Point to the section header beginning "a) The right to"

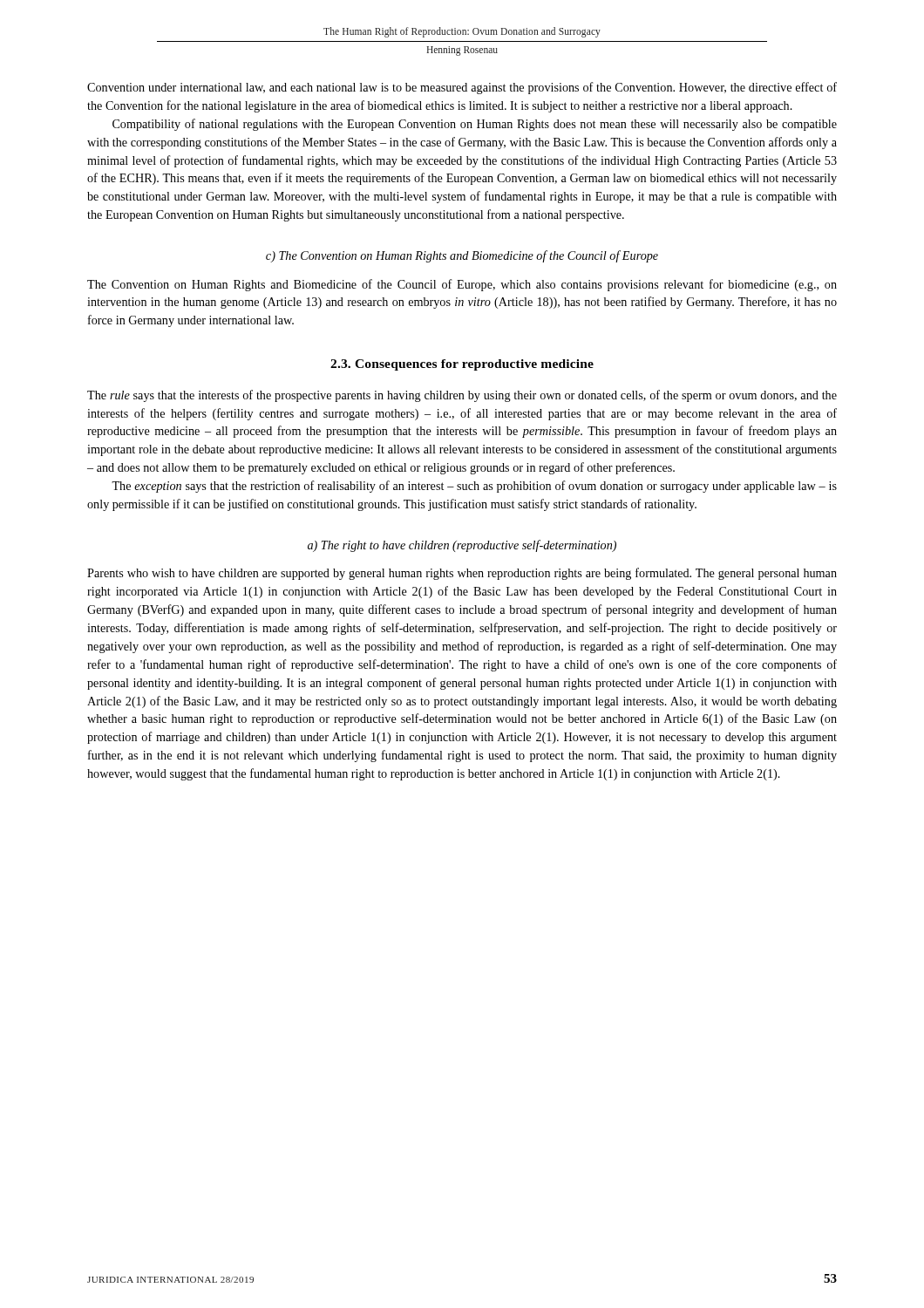[x=462, y=545]
